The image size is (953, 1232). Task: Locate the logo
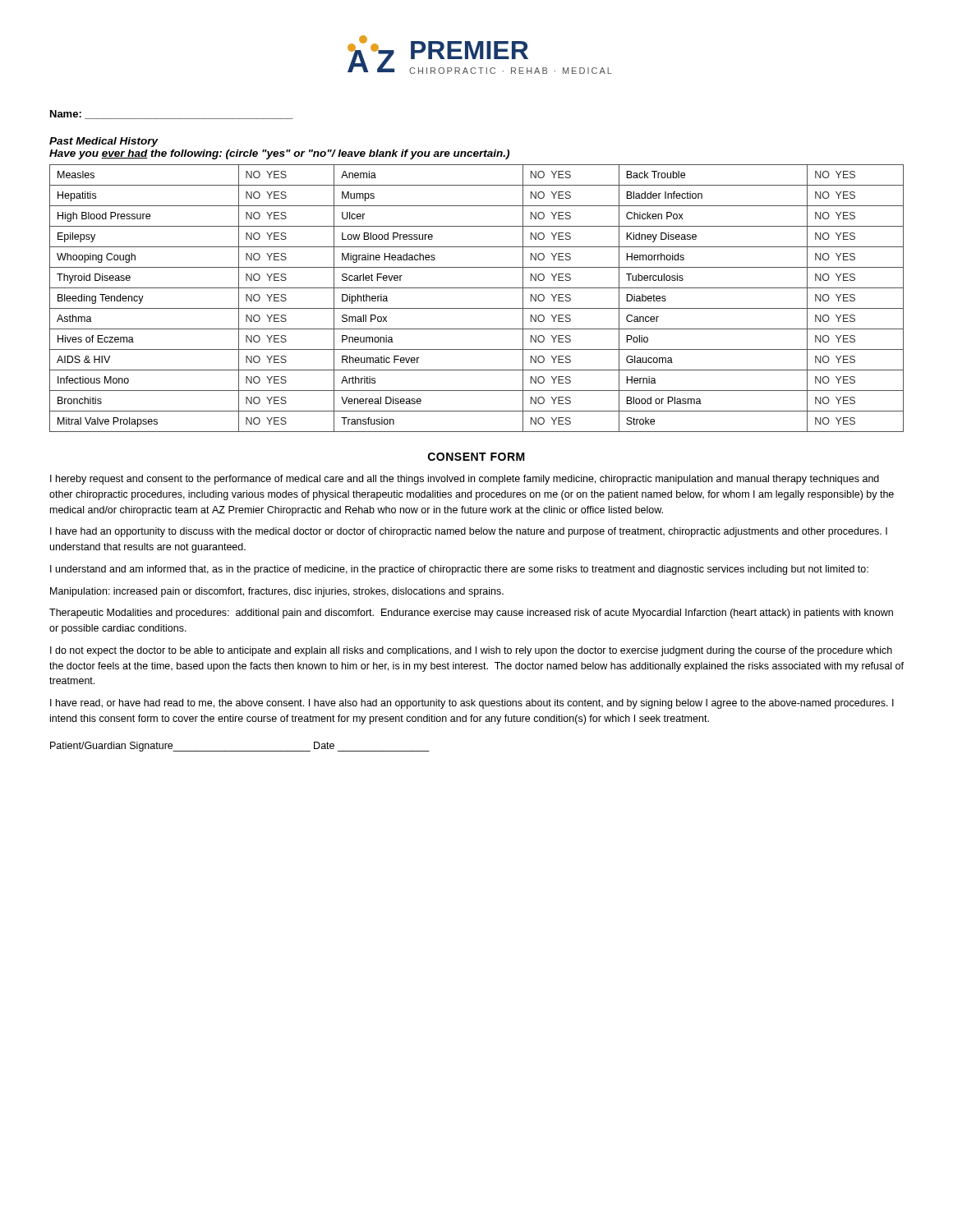pos(476,59)
